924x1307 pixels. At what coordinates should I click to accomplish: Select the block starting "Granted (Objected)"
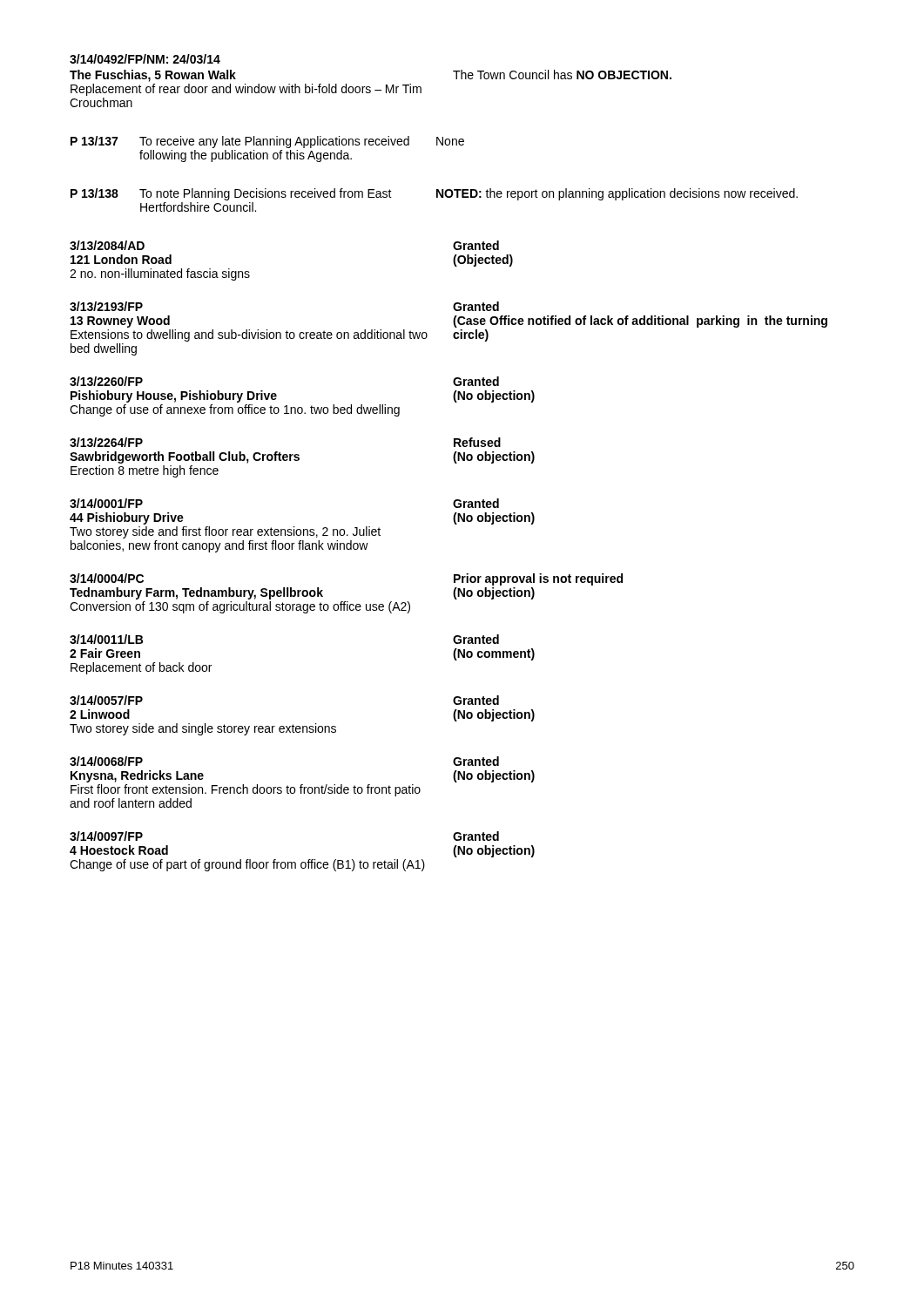click(483, 253)
